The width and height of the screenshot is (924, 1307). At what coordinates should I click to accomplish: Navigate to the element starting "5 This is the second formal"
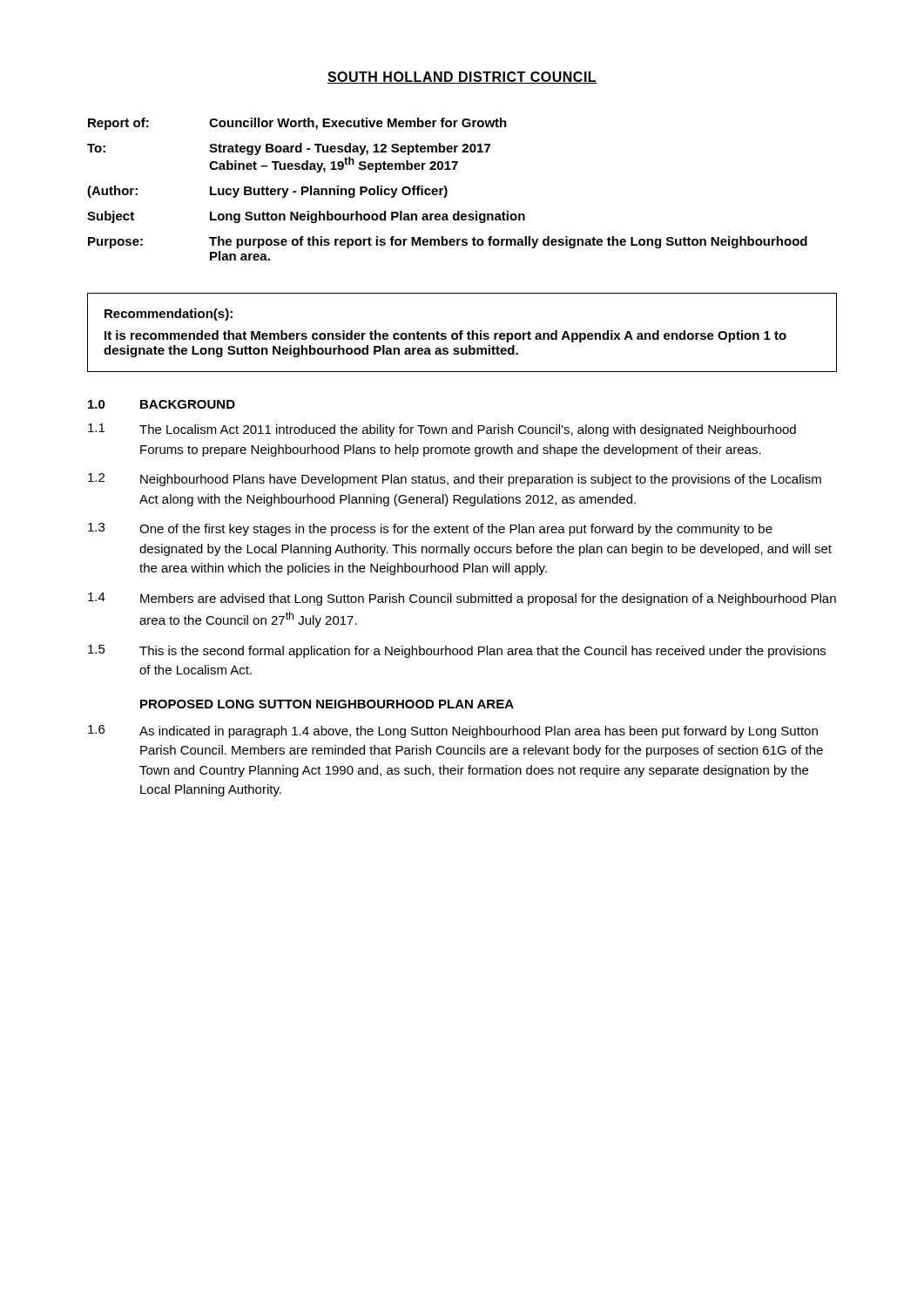click(x=462, y=660)
